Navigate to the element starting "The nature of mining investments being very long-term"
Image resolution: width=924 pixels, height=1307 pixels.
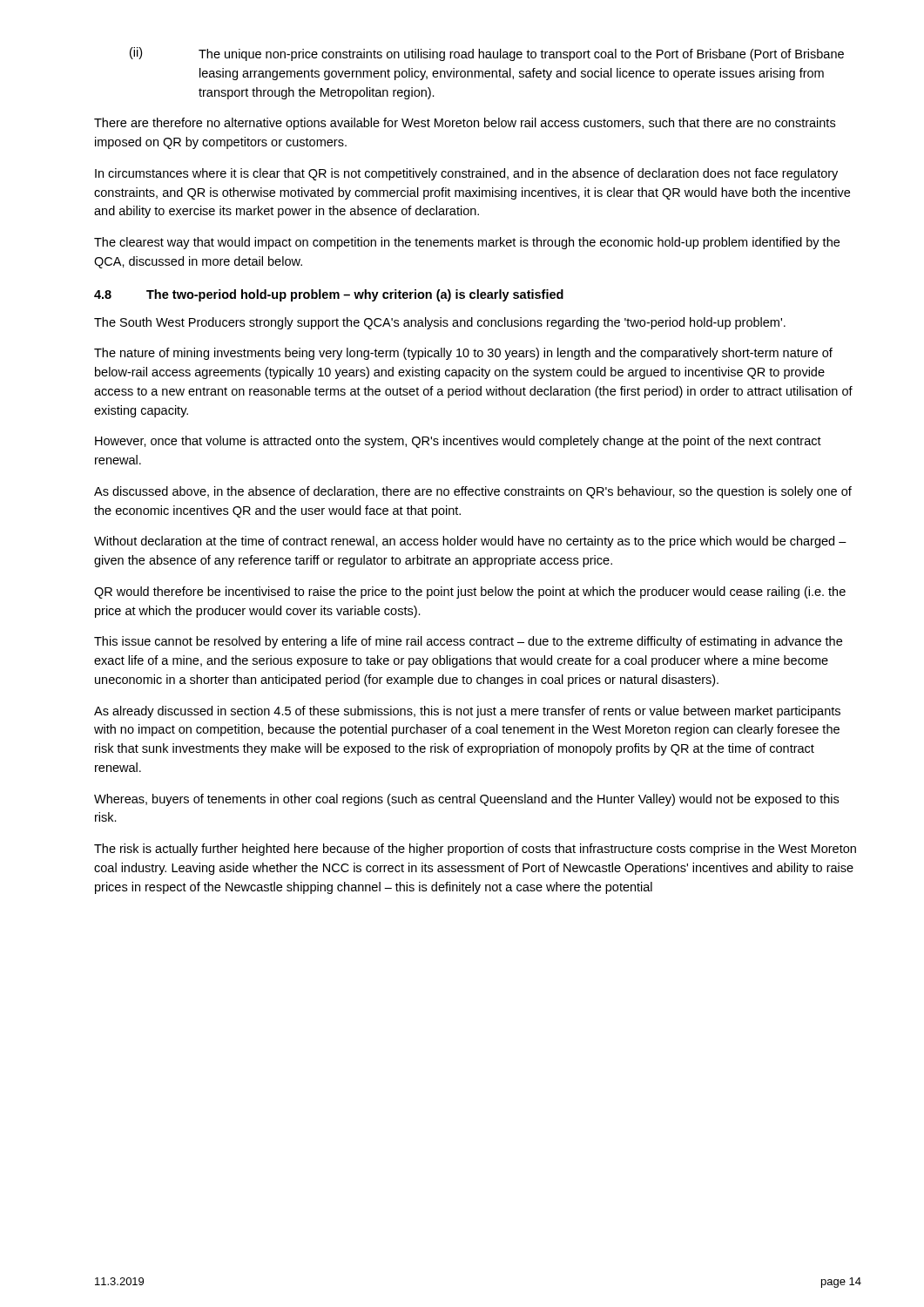point(473,382)
